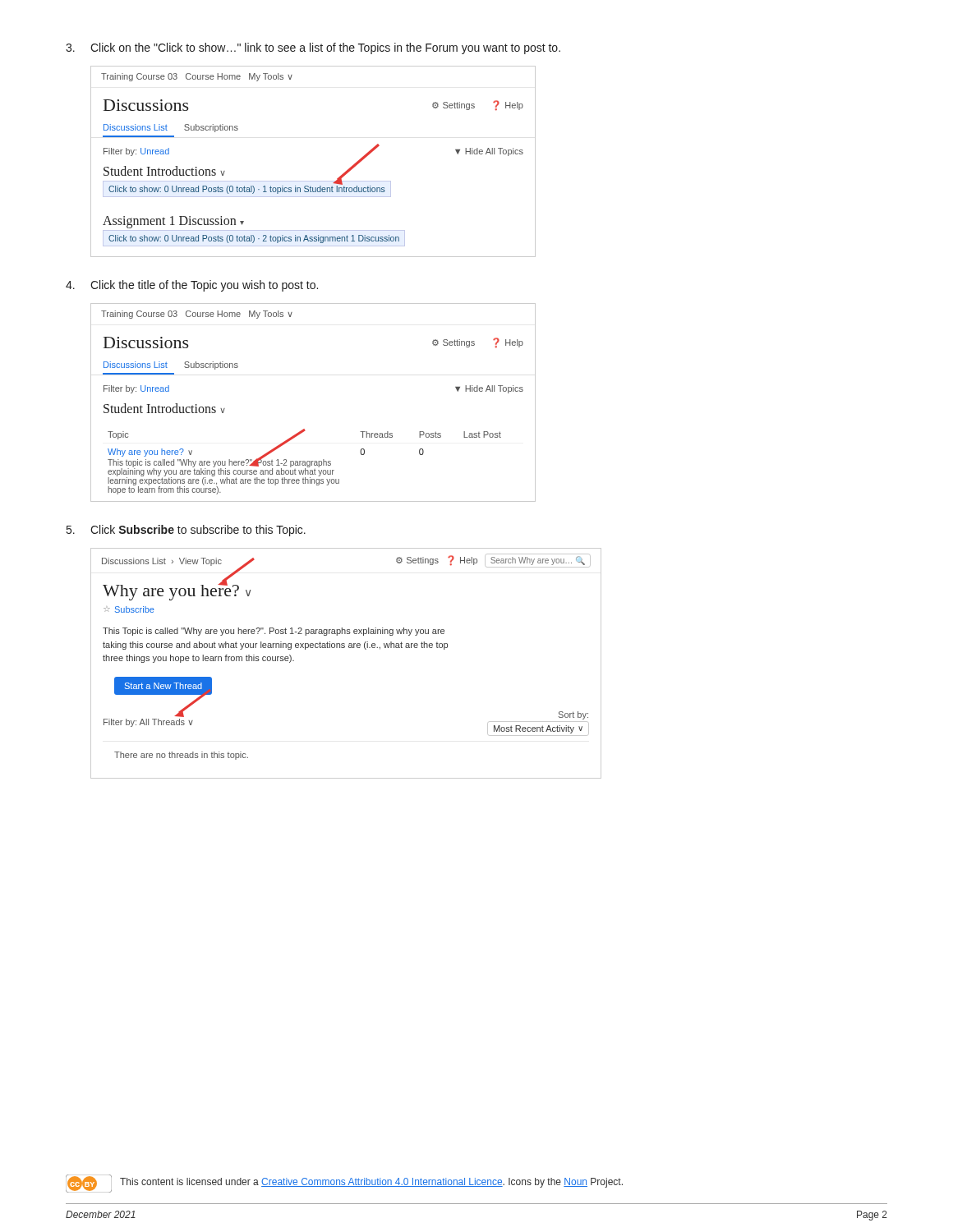Locate the block of text that opens with "cc BY This content is licensed under"
This screenshot has height=1232, width=953.
click(x=345, y=1184)
